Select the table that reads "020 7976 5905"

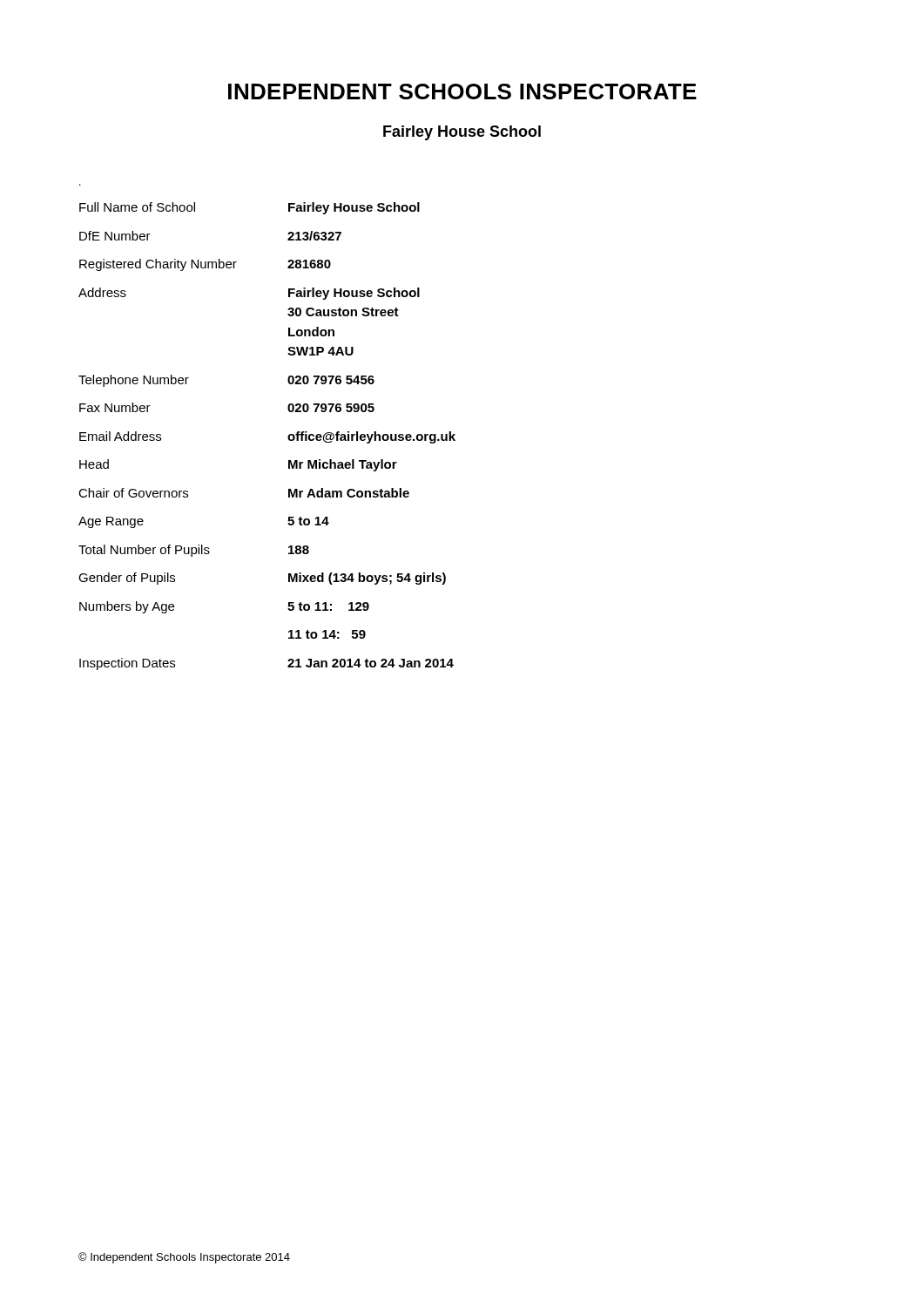462,435
